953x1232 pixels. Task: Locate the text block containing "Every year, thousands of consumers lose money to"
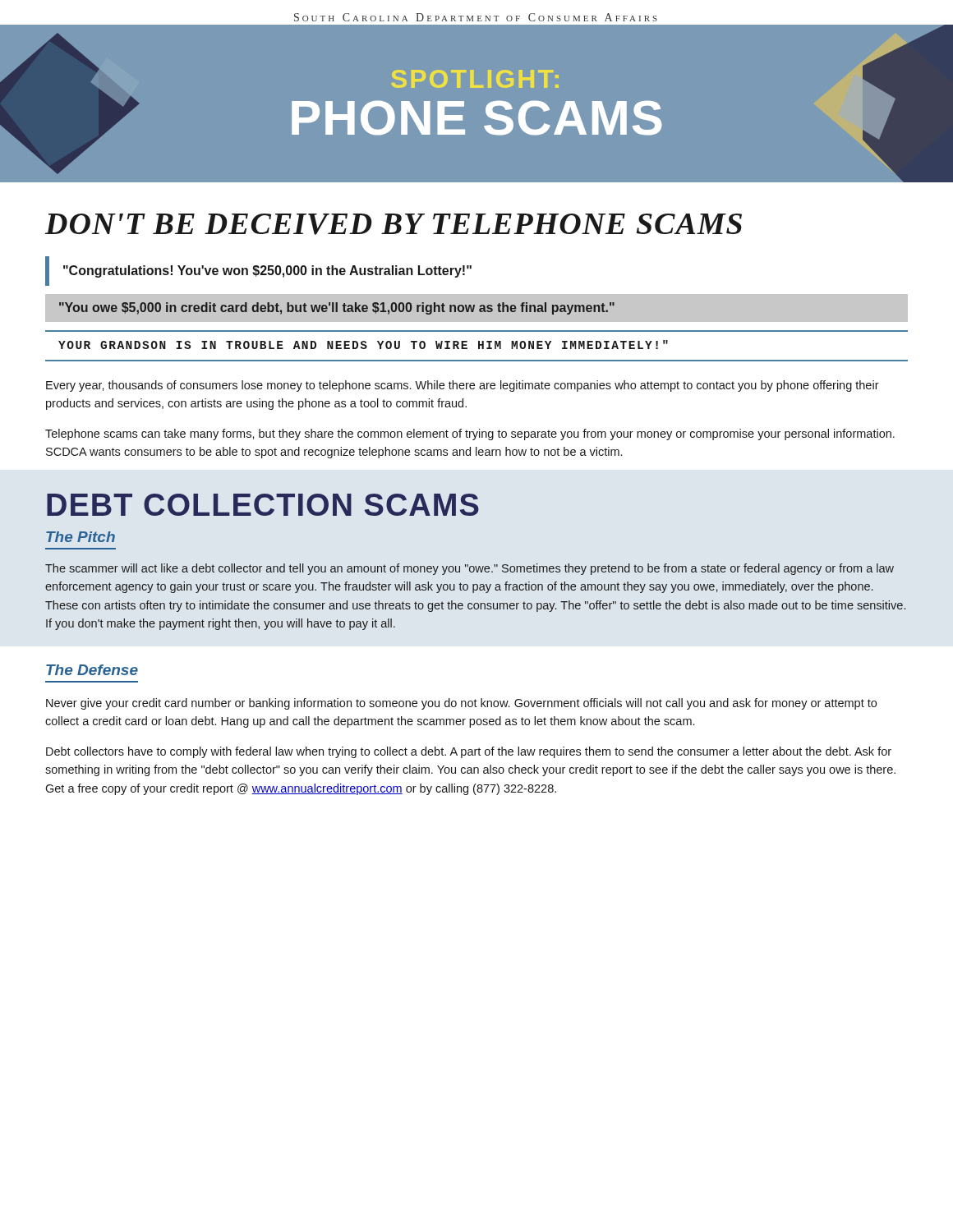(x=476, y=395)
